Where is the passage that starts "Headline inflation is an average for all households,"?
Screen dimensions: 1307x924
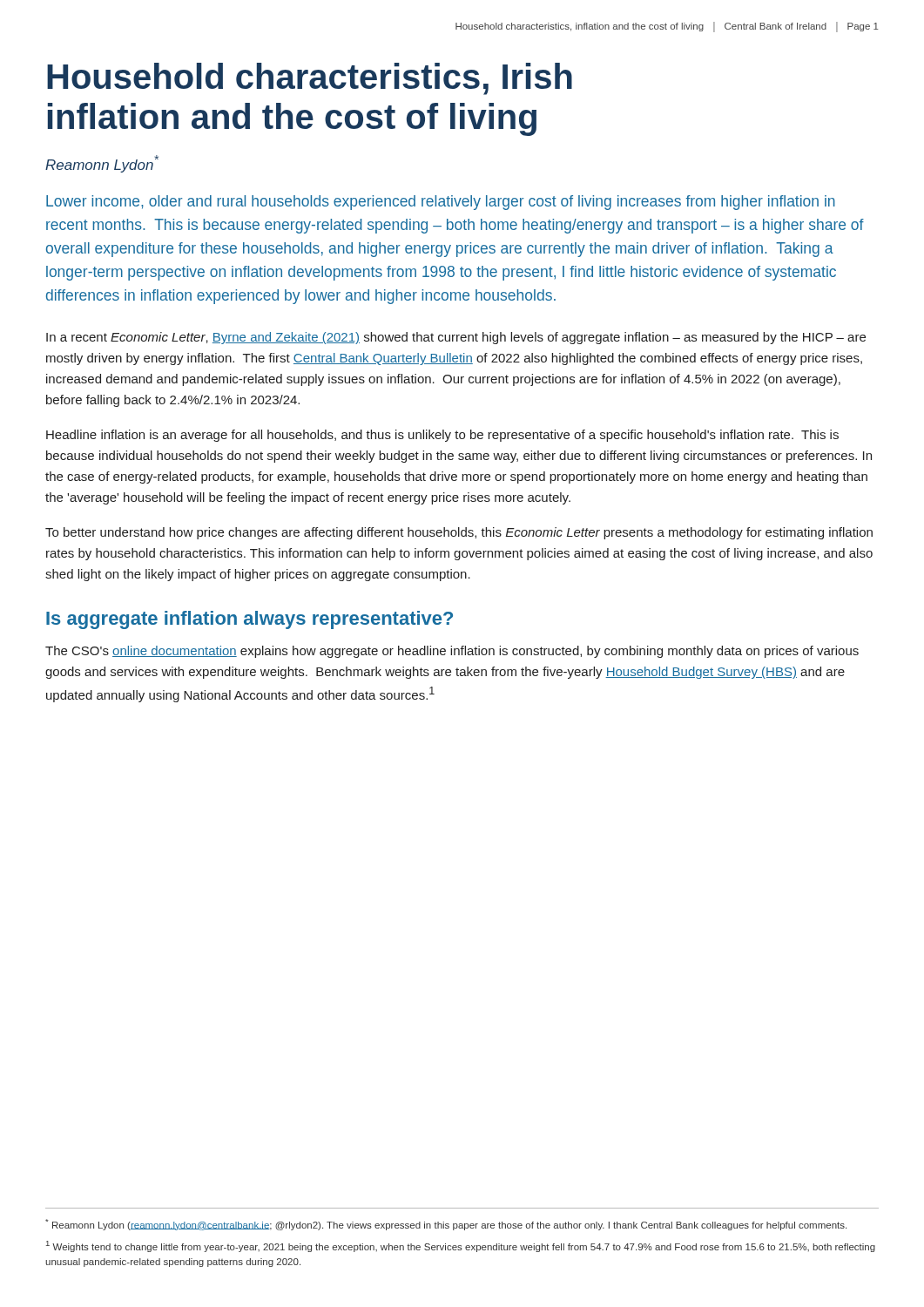tap(462, 466)
